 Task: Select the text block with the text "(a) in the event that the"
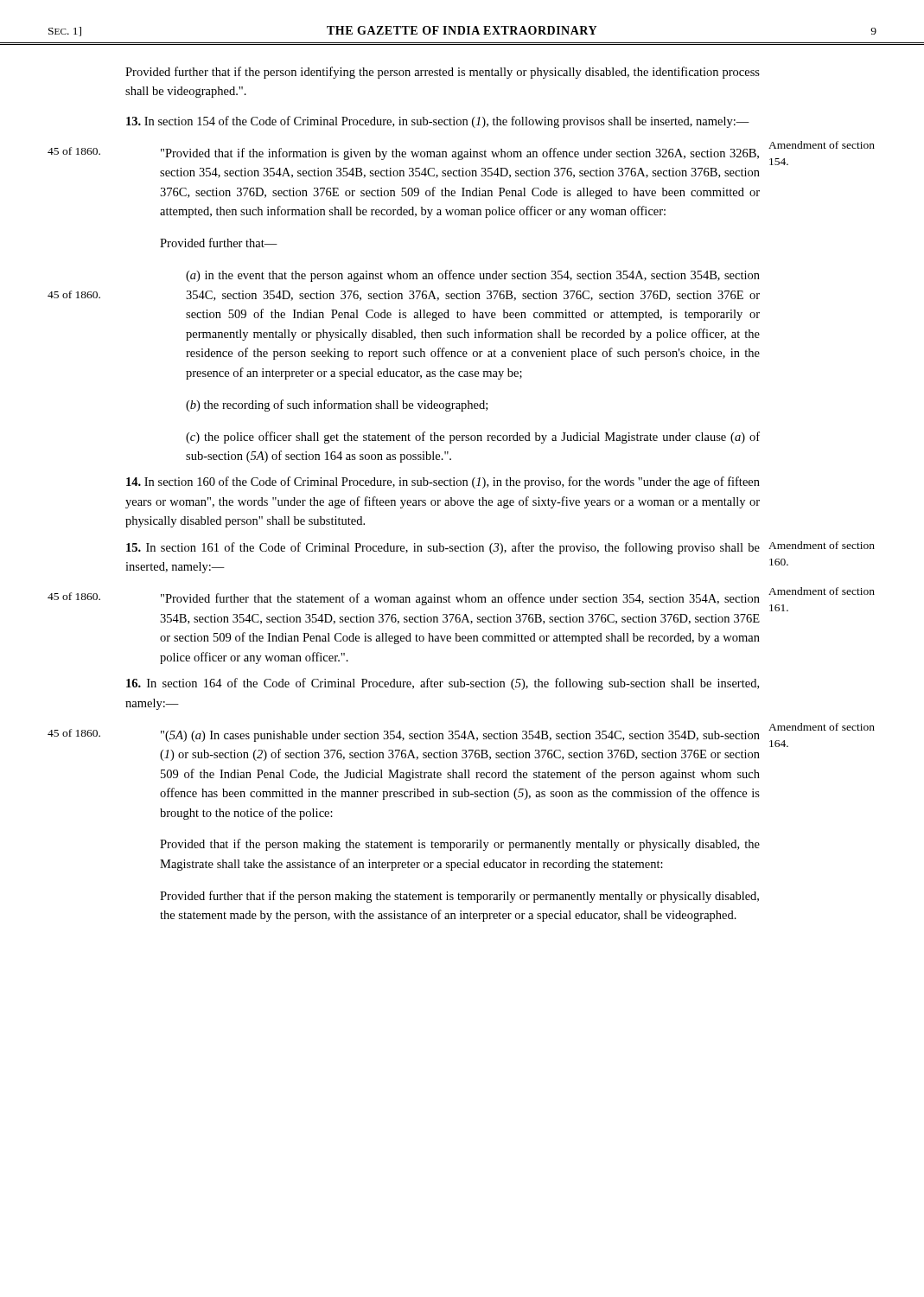pyautogui.click(x=473, y=366)
